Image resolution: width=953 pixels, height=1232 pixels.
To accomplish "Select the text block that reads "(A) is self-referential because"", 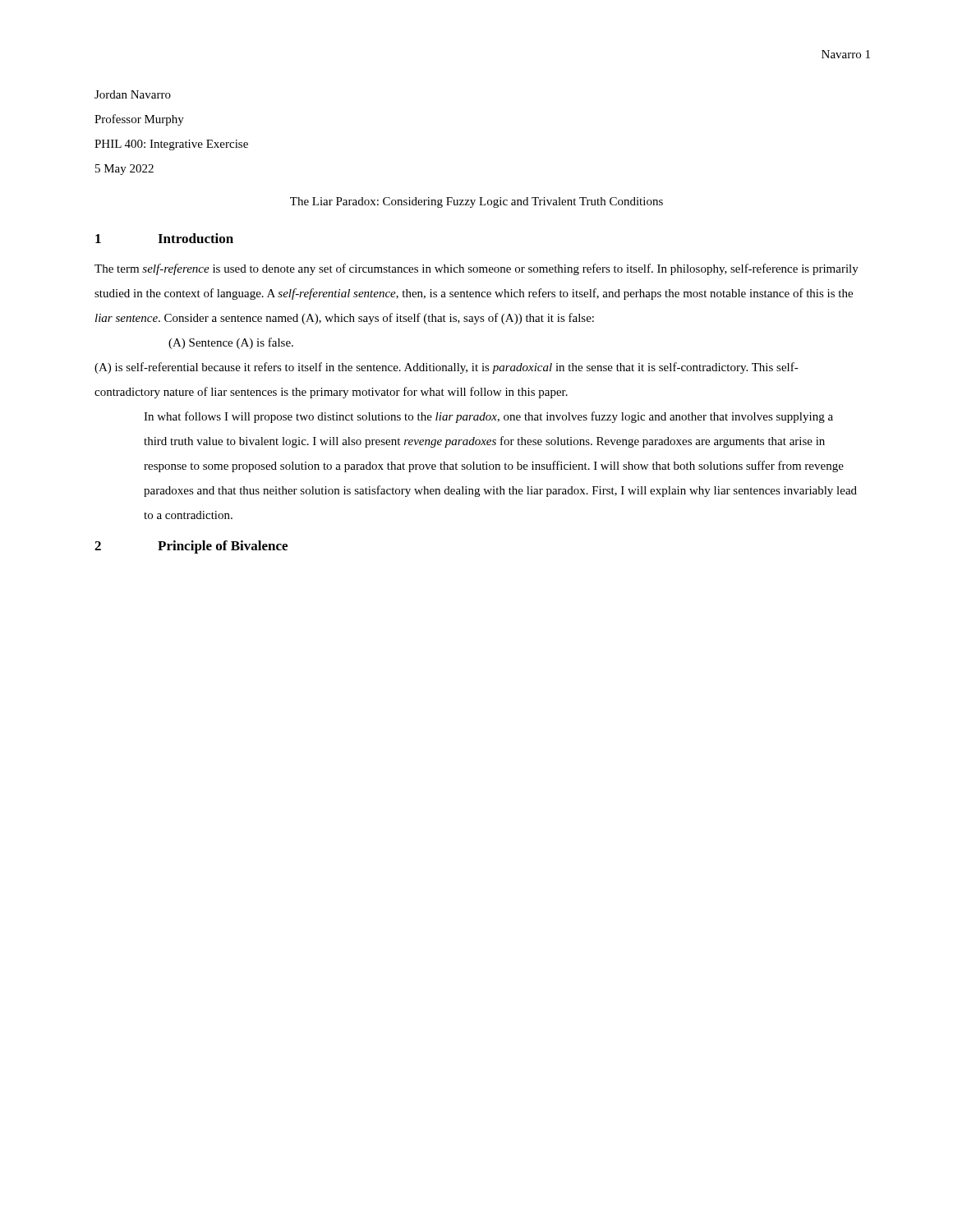I will [446, 379].
